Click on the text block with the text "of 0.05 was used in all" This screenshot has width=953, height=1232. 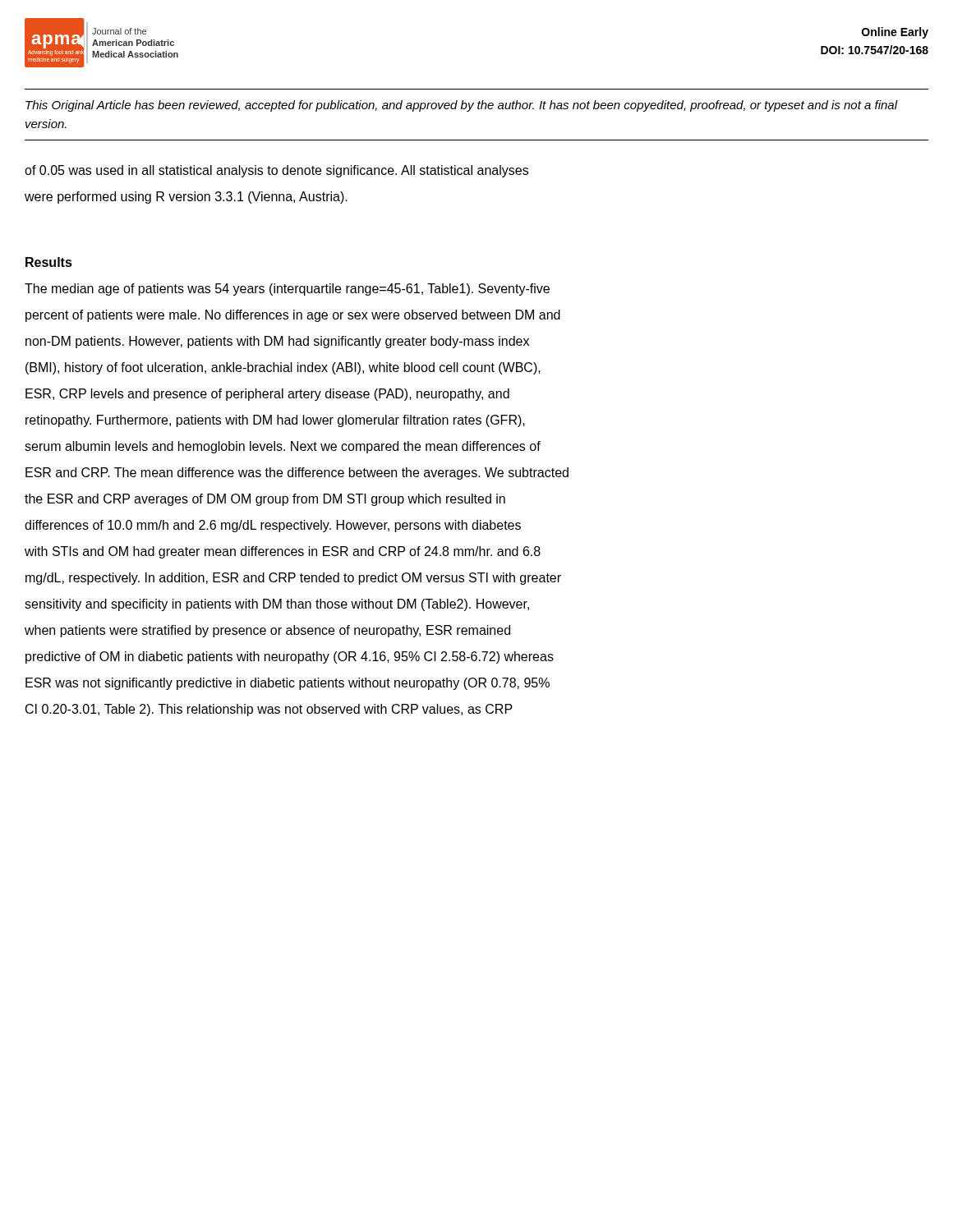pos(476,184)
